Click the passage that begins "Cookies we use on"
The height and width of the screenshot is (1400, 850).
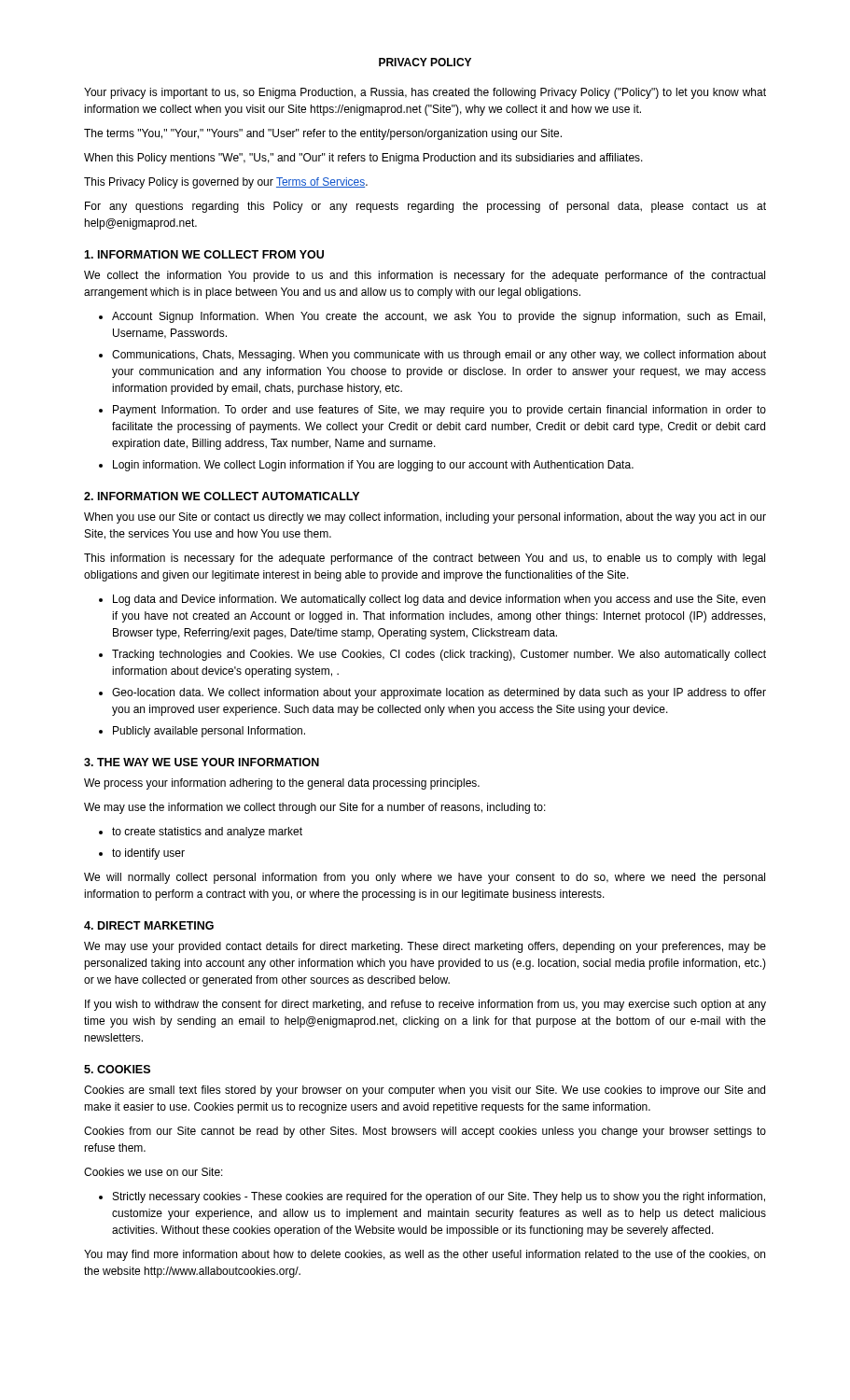point(153,1172)
